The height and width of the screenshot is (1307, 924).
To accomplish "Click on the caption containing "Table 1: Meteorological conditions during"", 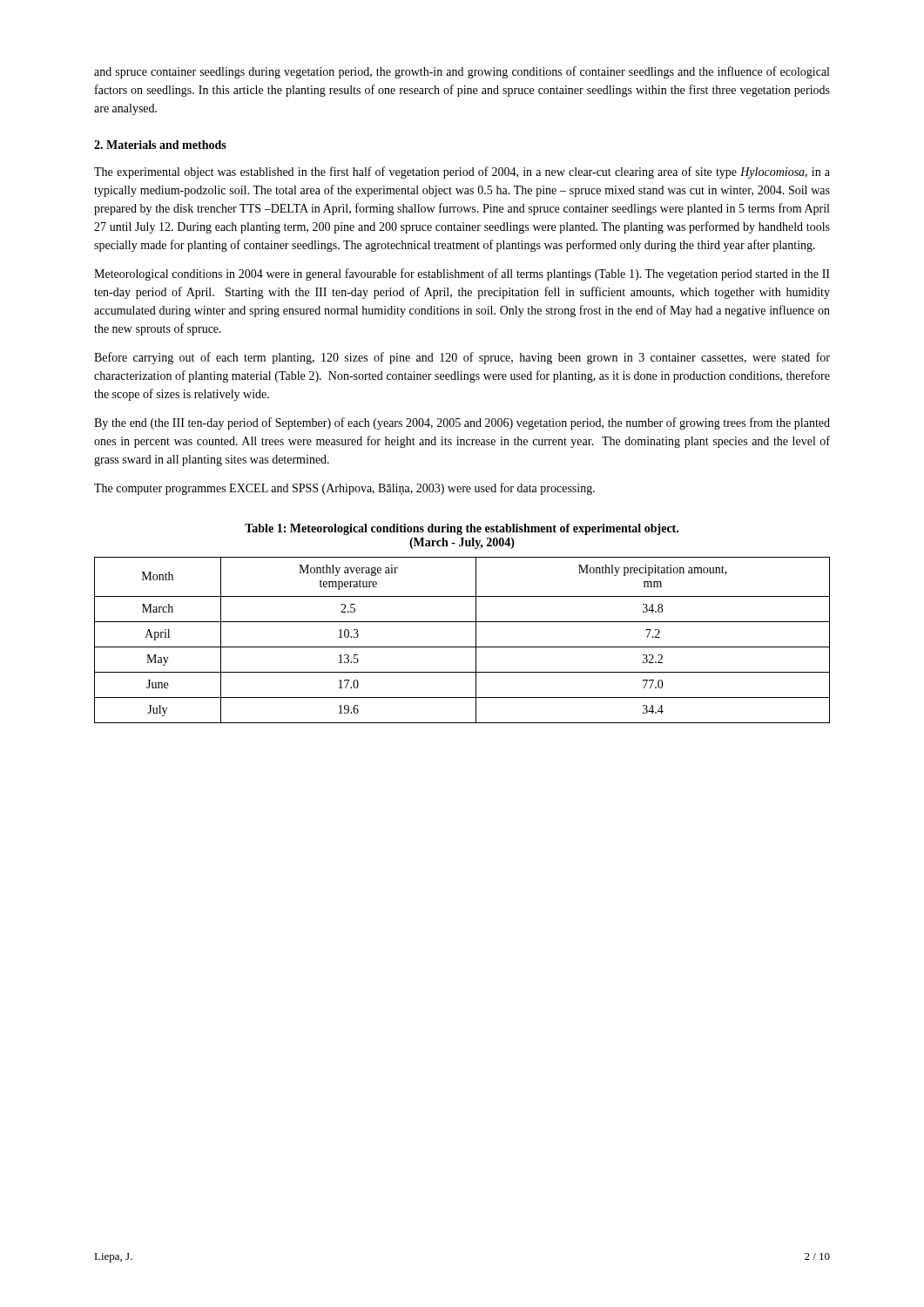I will point(462,535).
